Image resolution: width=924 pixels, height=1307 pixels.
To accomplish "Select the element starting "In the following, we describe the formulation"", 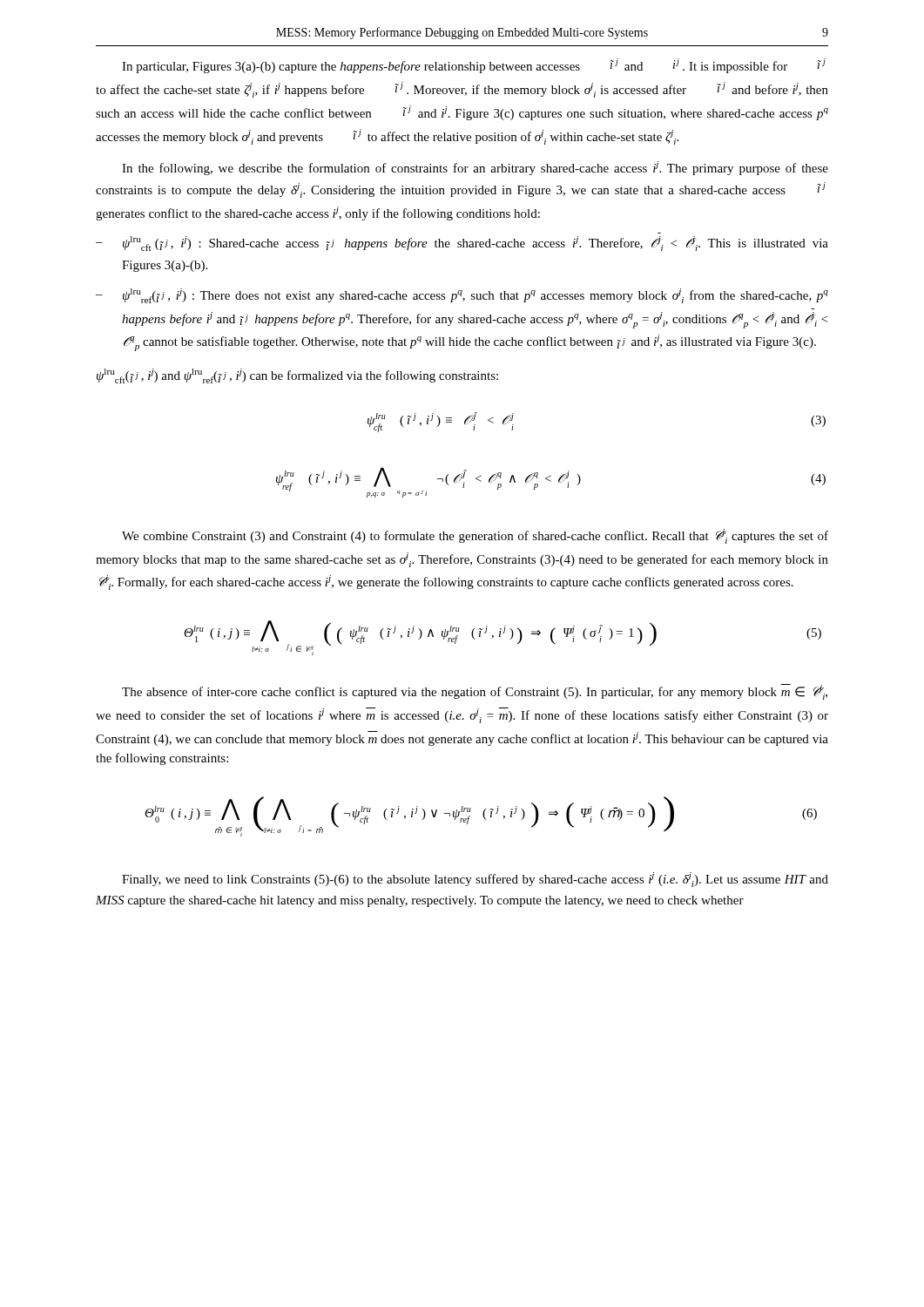I will [x=462, y=190].
